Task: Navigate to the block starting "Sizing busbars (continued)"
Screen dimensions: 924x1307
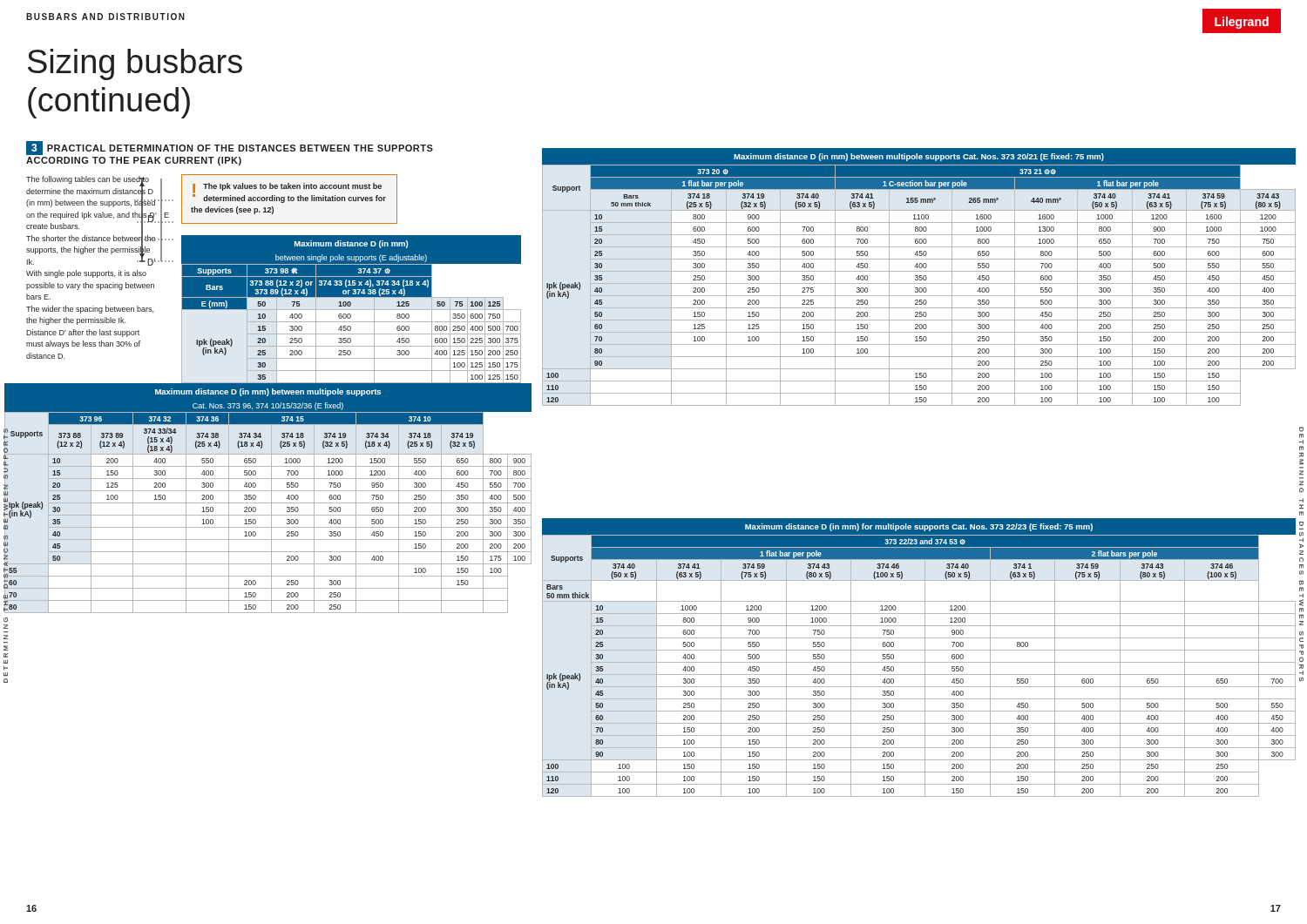Action: point(135,82)
